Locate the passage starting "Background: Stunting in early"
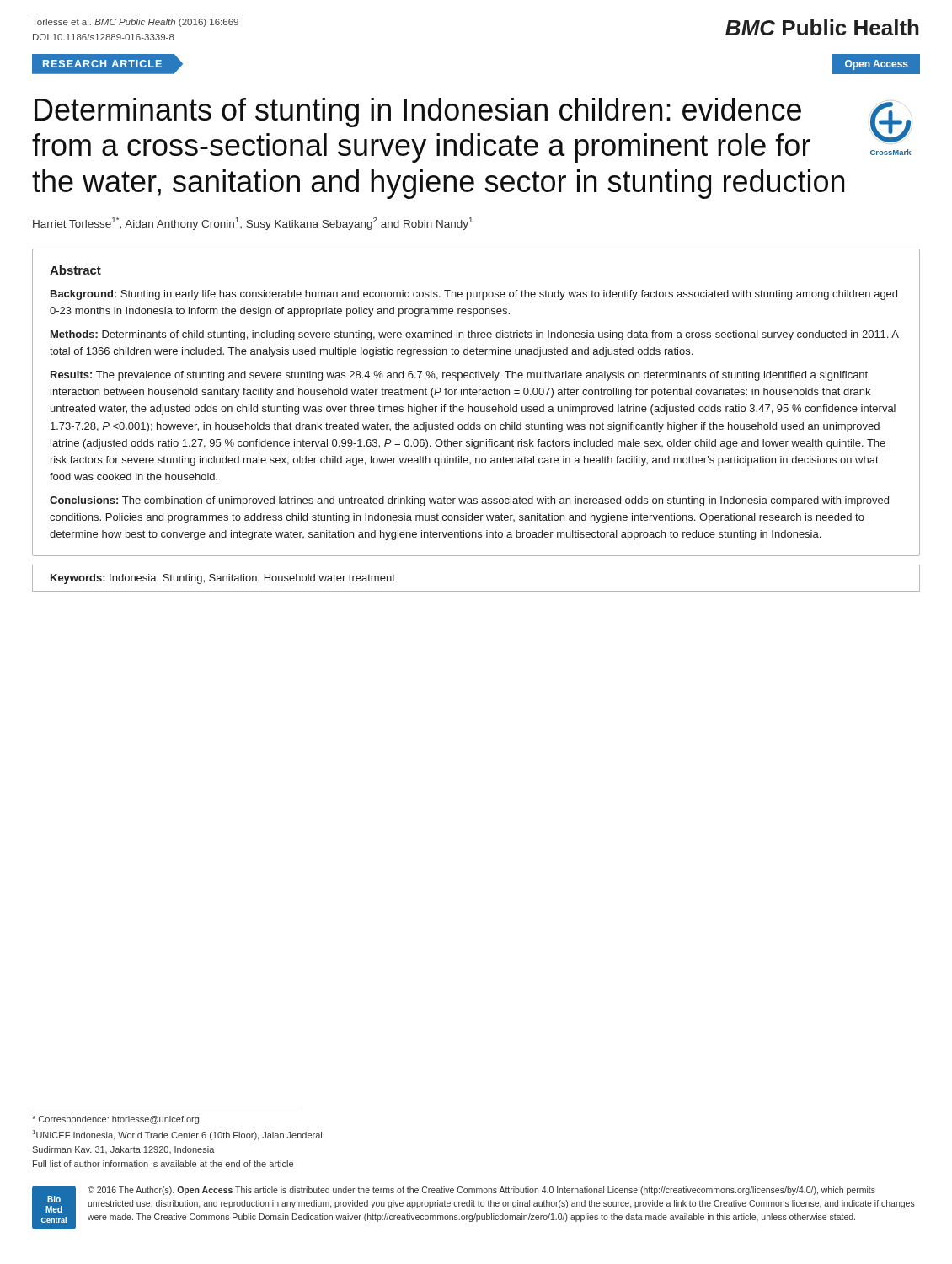The image size is (952, 1264). click(x=474, y=302)
